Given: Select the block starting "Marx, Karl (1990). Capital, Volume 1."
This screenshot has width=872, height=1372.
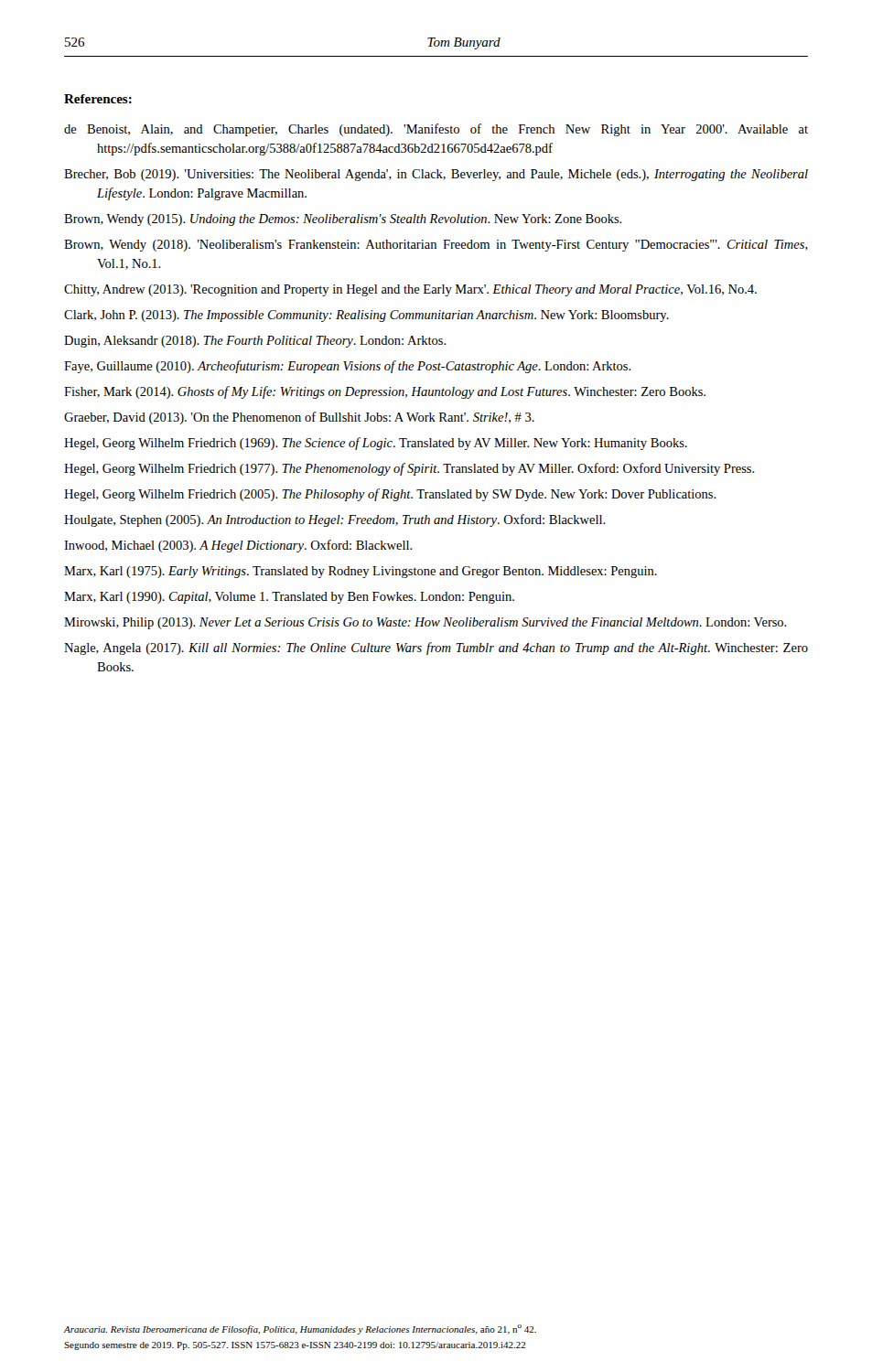Looking at the screenshot, I should click(x=290, y=597).
